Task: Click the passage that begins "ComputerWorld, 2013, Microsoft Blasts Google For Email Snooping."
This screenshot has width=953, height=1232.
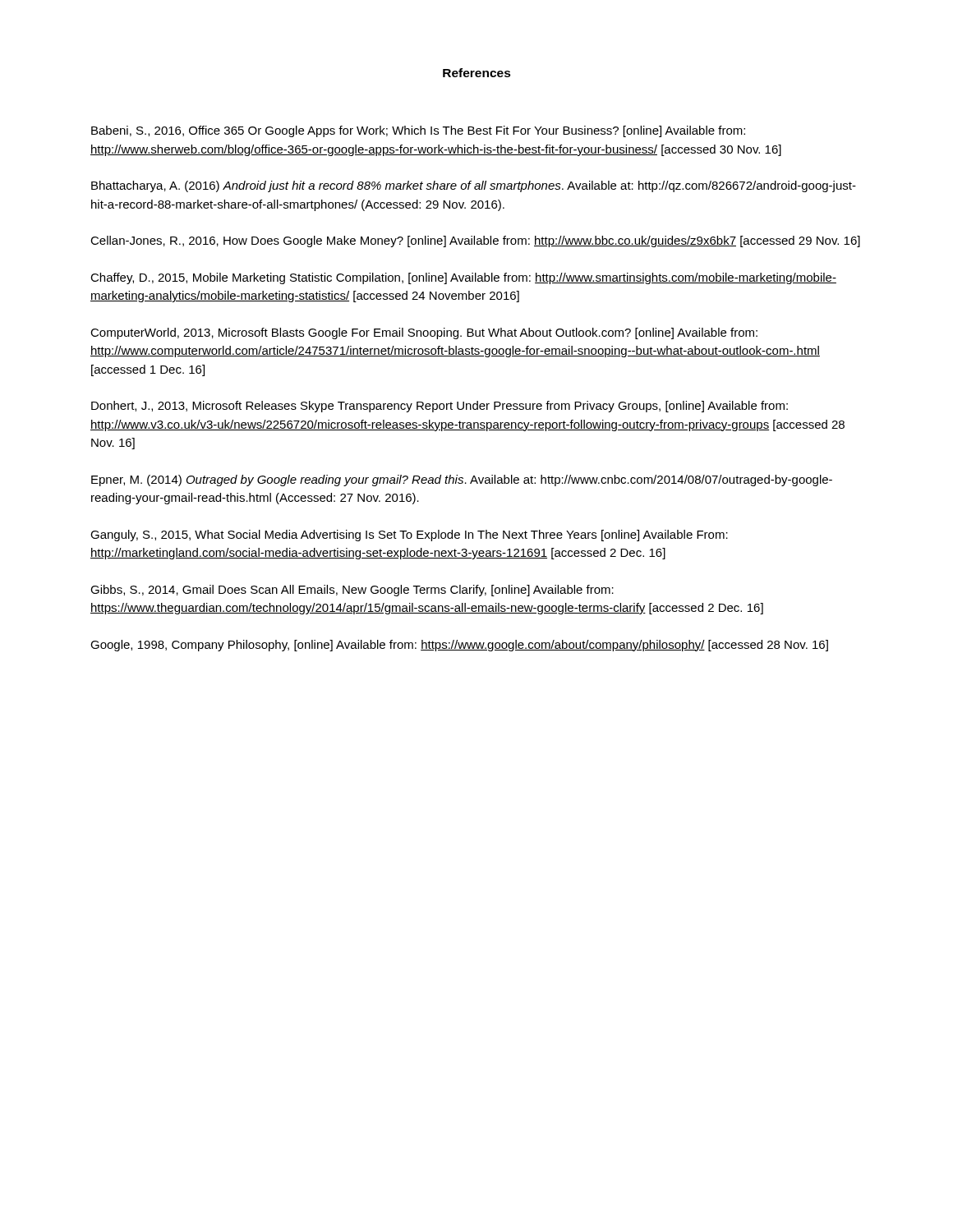Action: click(x=455, y=350)
